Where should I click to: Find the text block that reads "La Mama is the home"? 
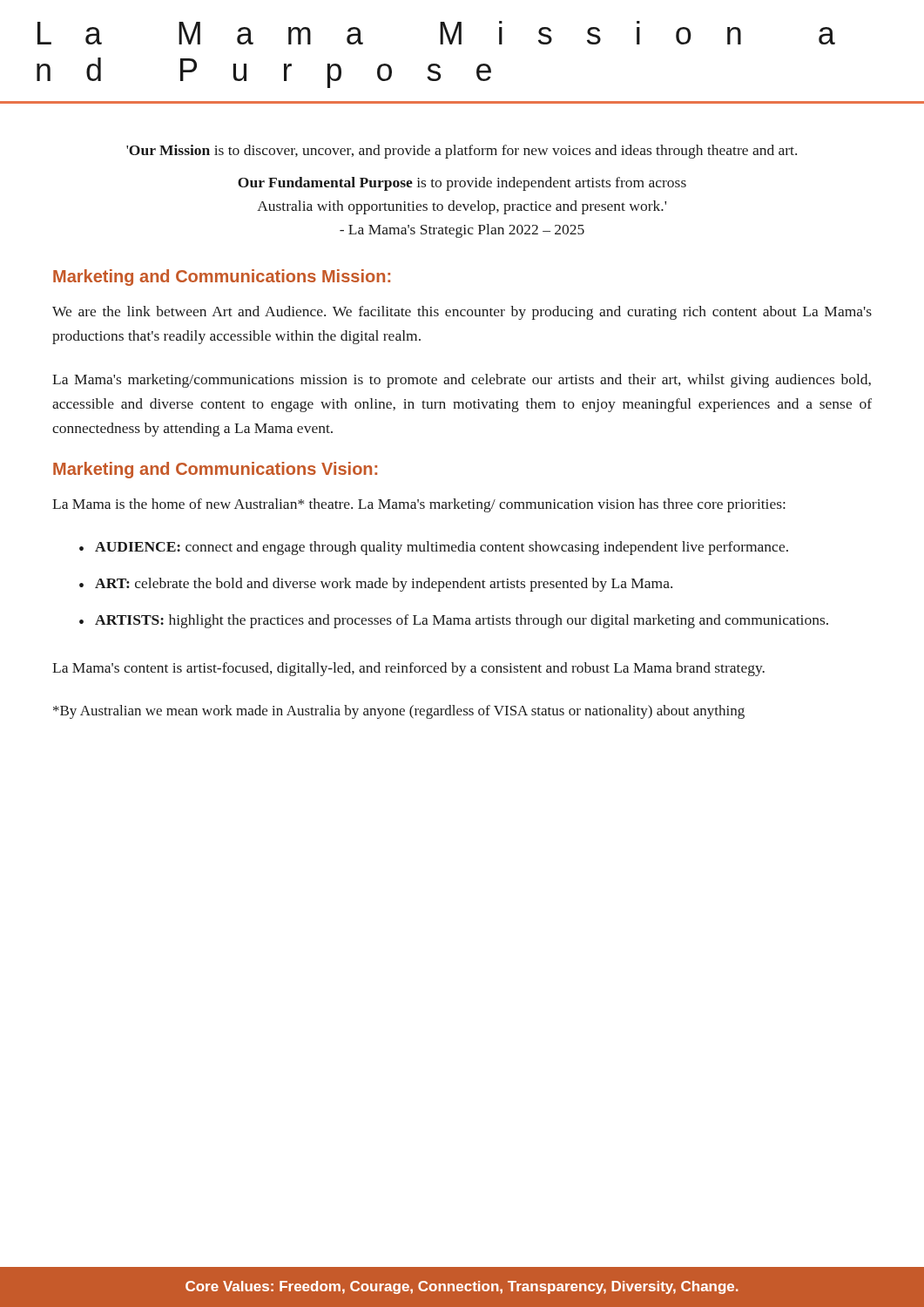(x=419, y=503)
